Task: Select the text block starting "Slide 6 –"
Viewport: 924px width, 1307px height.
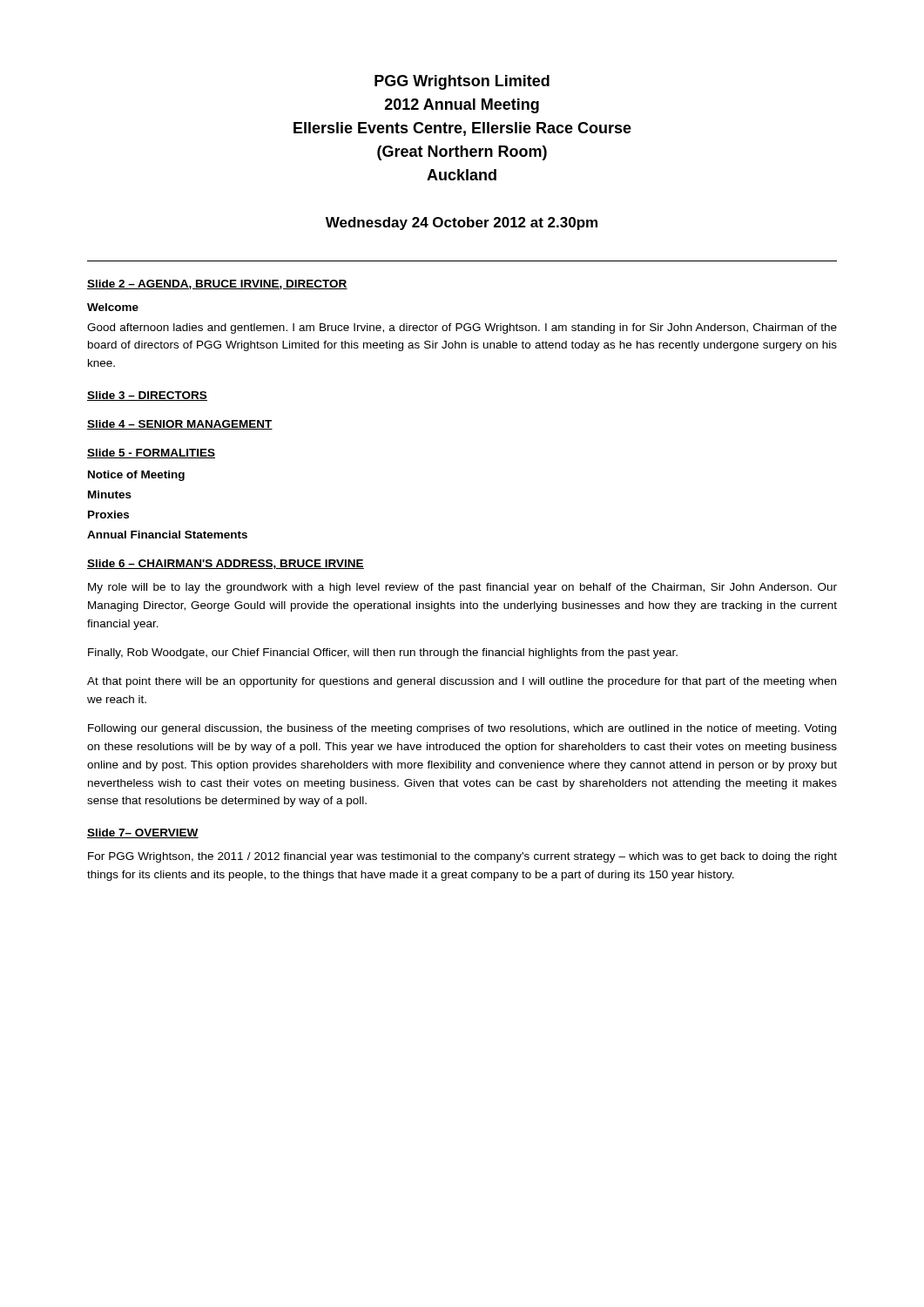Action: [225, 564]
